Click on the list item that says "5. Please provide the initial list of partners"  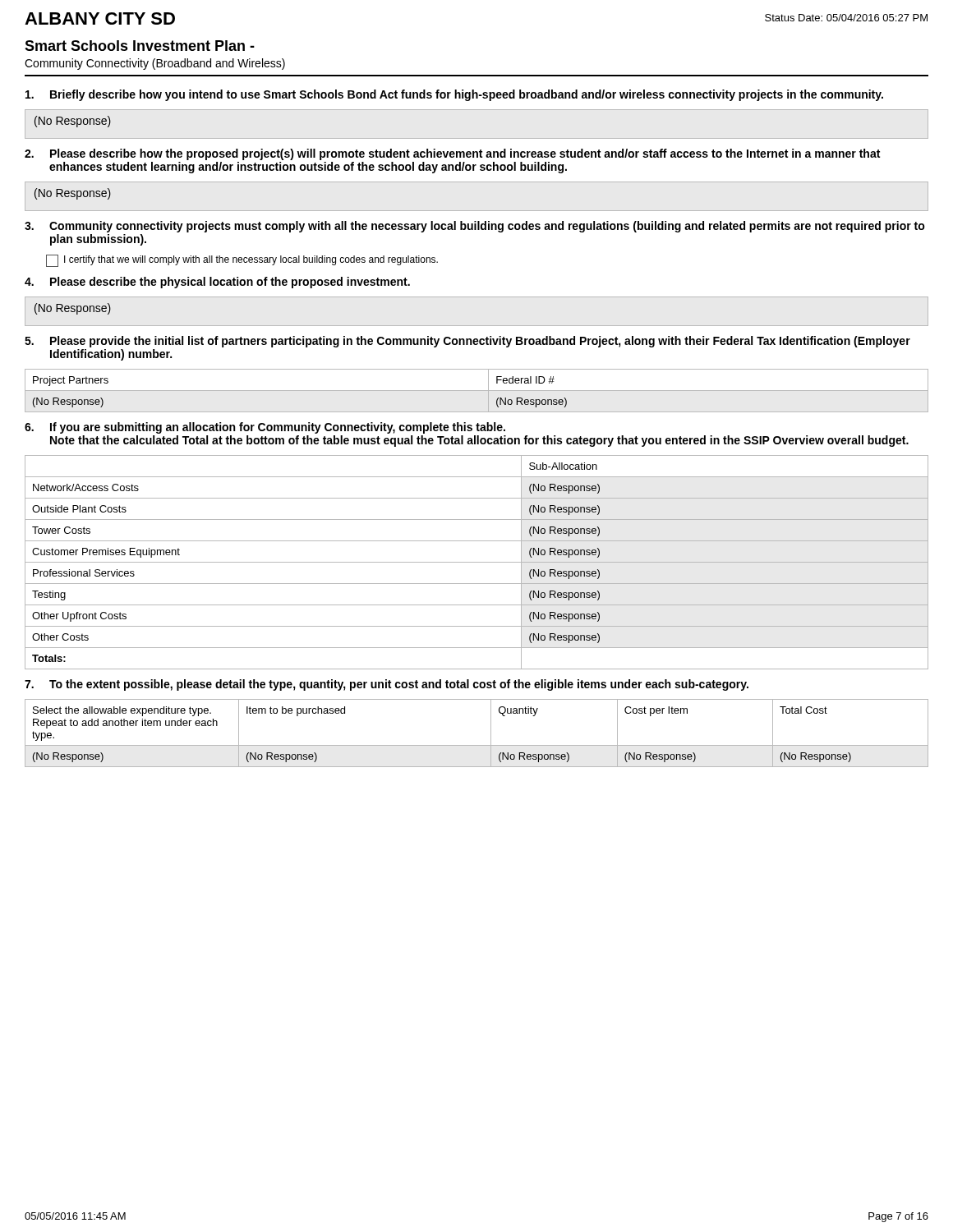[476, 347]
